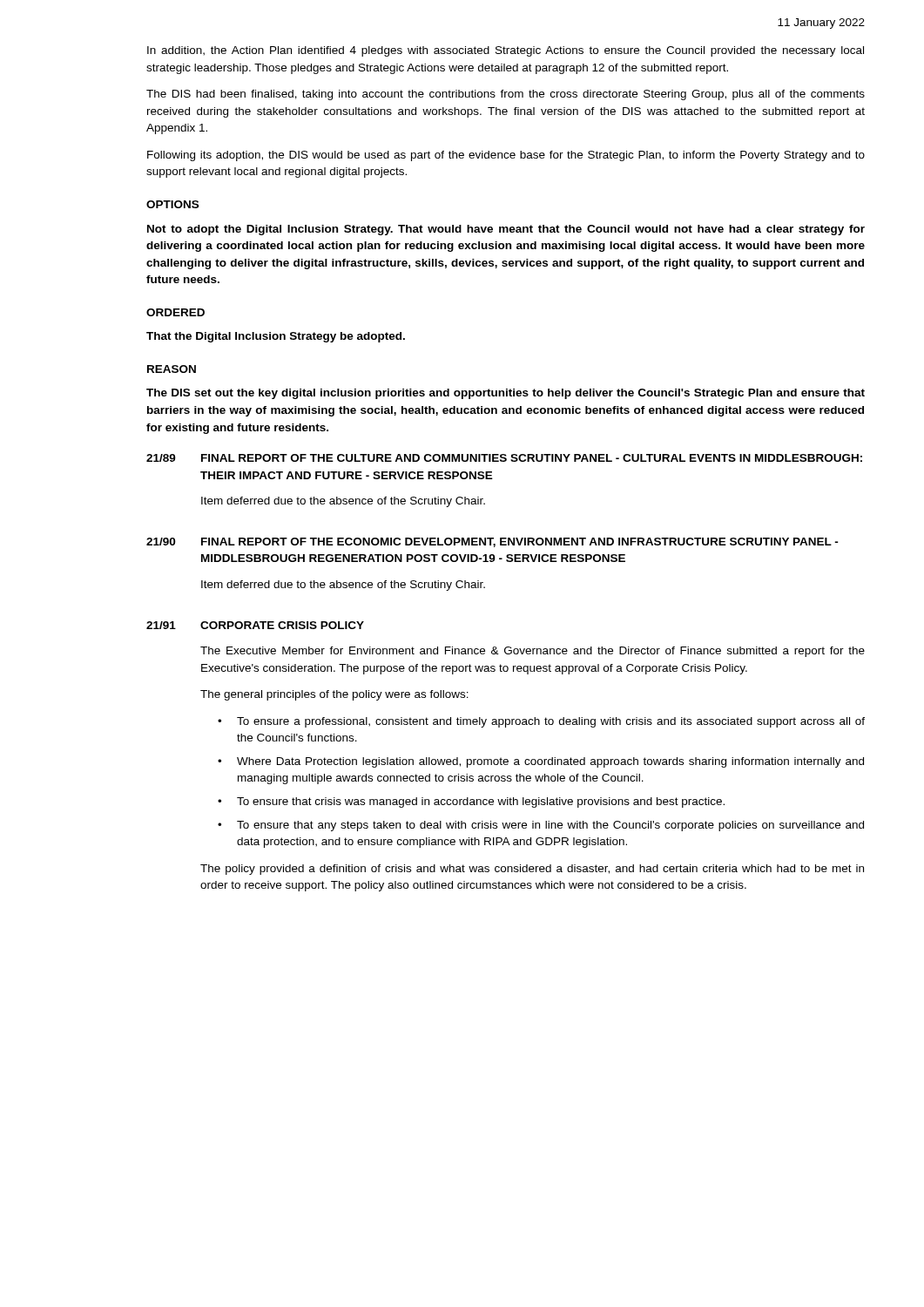924x1307 pixels.
Task: Point to the passage starting "• To ensure a professional, consistent and"
Action: point(541,730)
